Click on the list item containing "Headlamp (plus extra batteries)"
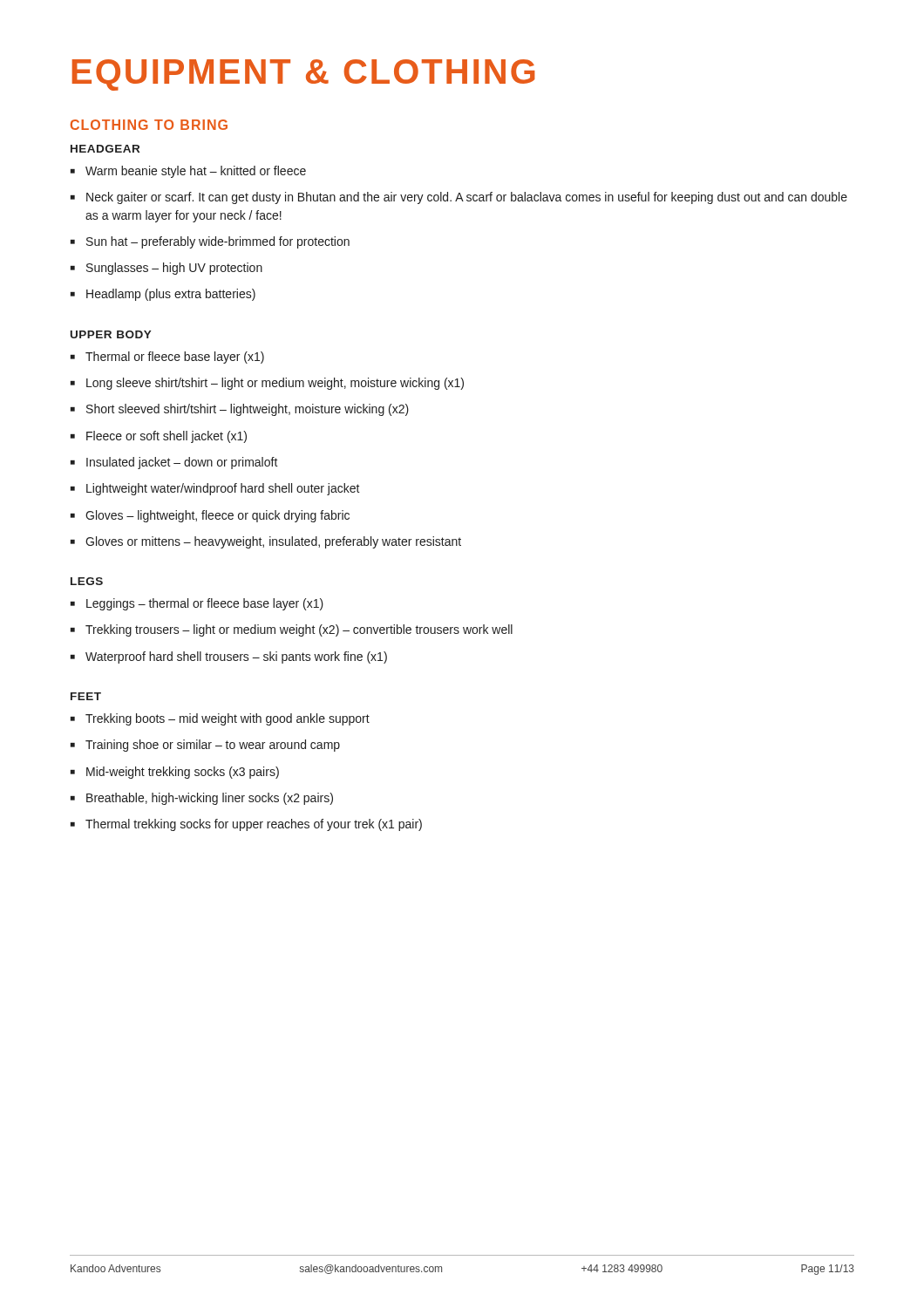This screenshot has height=1308, width=924. coord(171,294)
